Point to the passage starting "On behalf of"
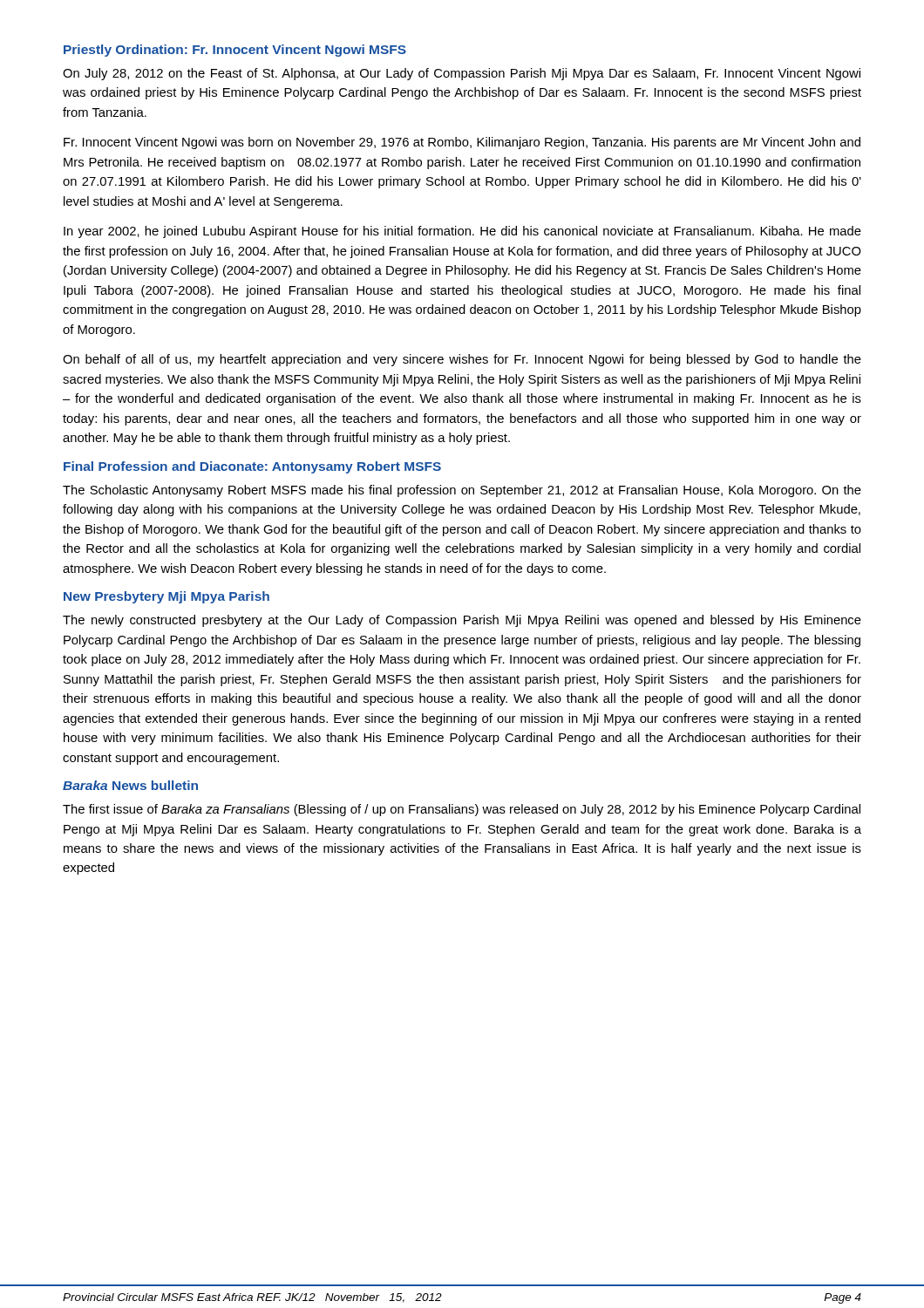924x1308 pixels. tap(462, 399)
